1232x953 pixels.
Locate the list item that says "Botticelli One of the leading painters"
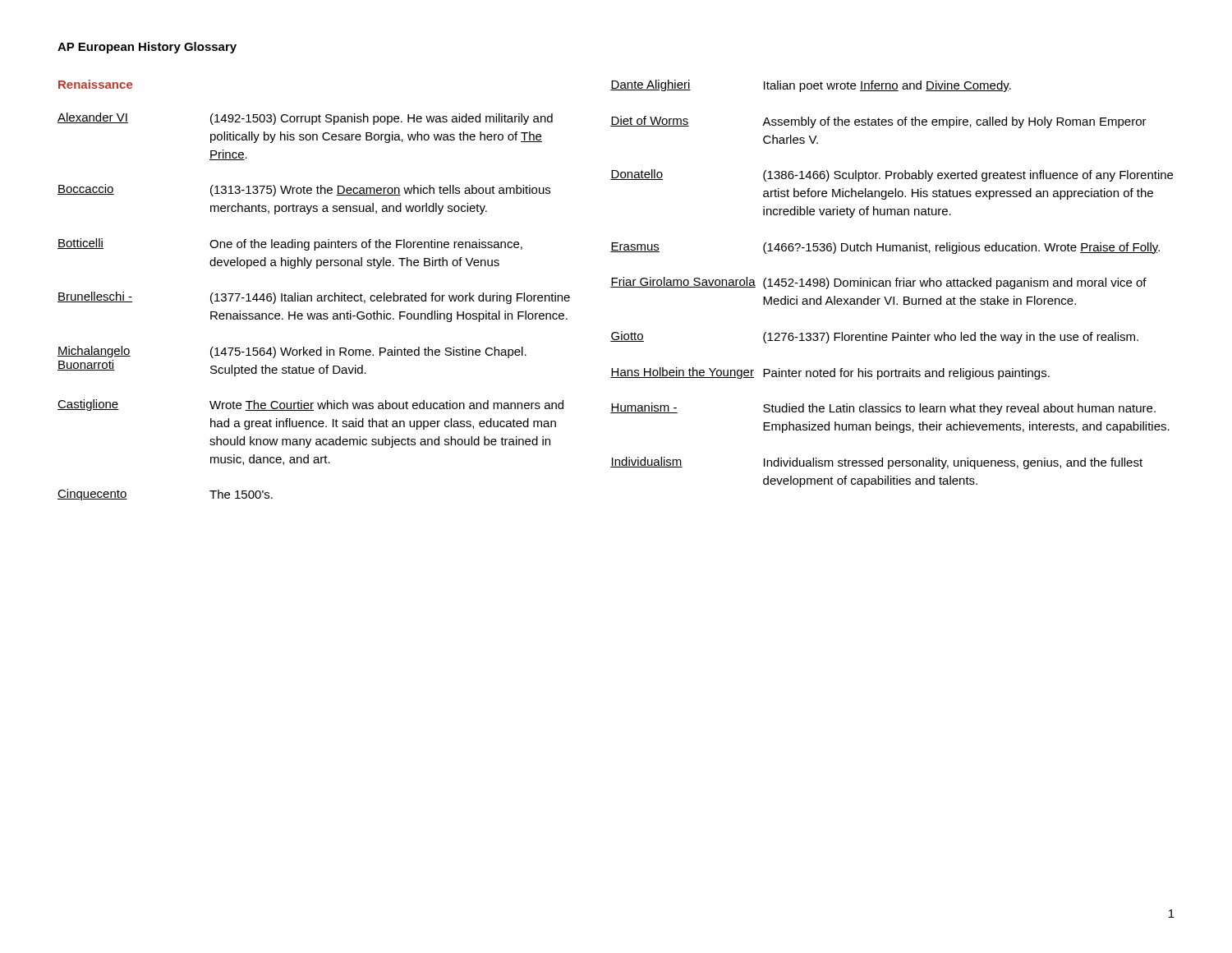pyautogui.click(x=318, y=253)
